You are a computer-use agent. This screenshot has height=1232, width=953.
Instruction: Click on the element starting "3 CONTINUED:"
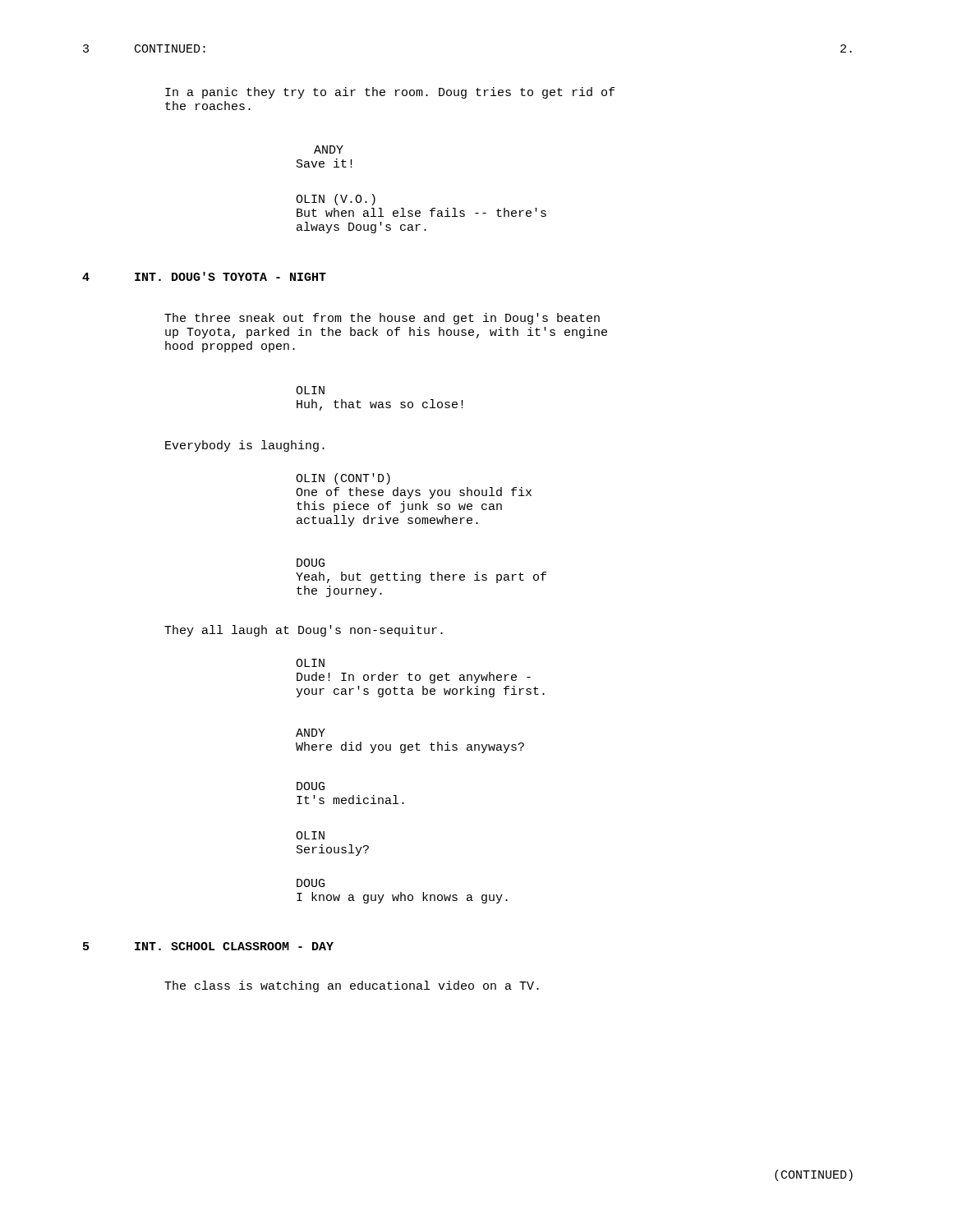pyautogui.click(x=145, y=50)
